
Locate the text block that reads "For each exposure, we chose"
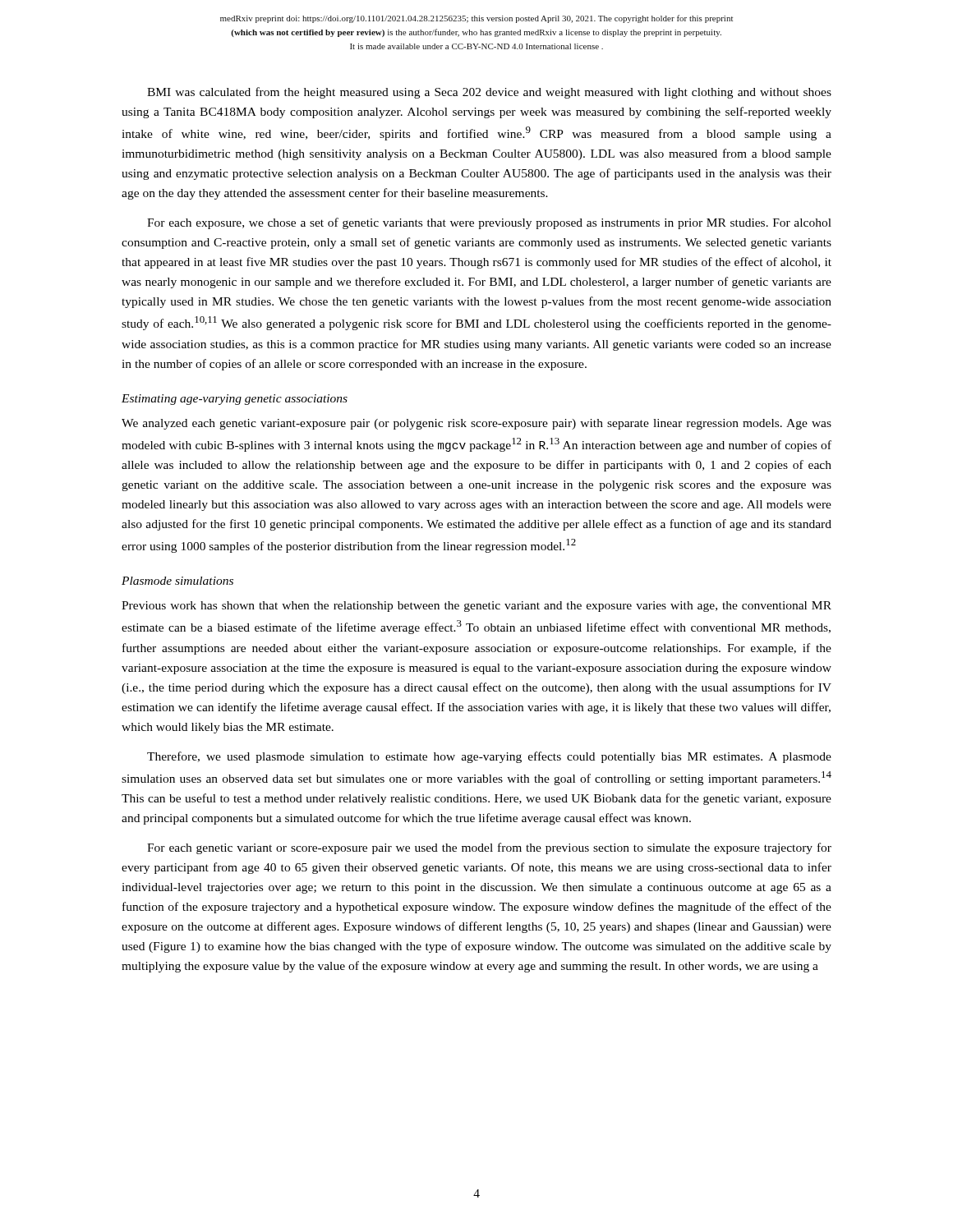point(476,293)
